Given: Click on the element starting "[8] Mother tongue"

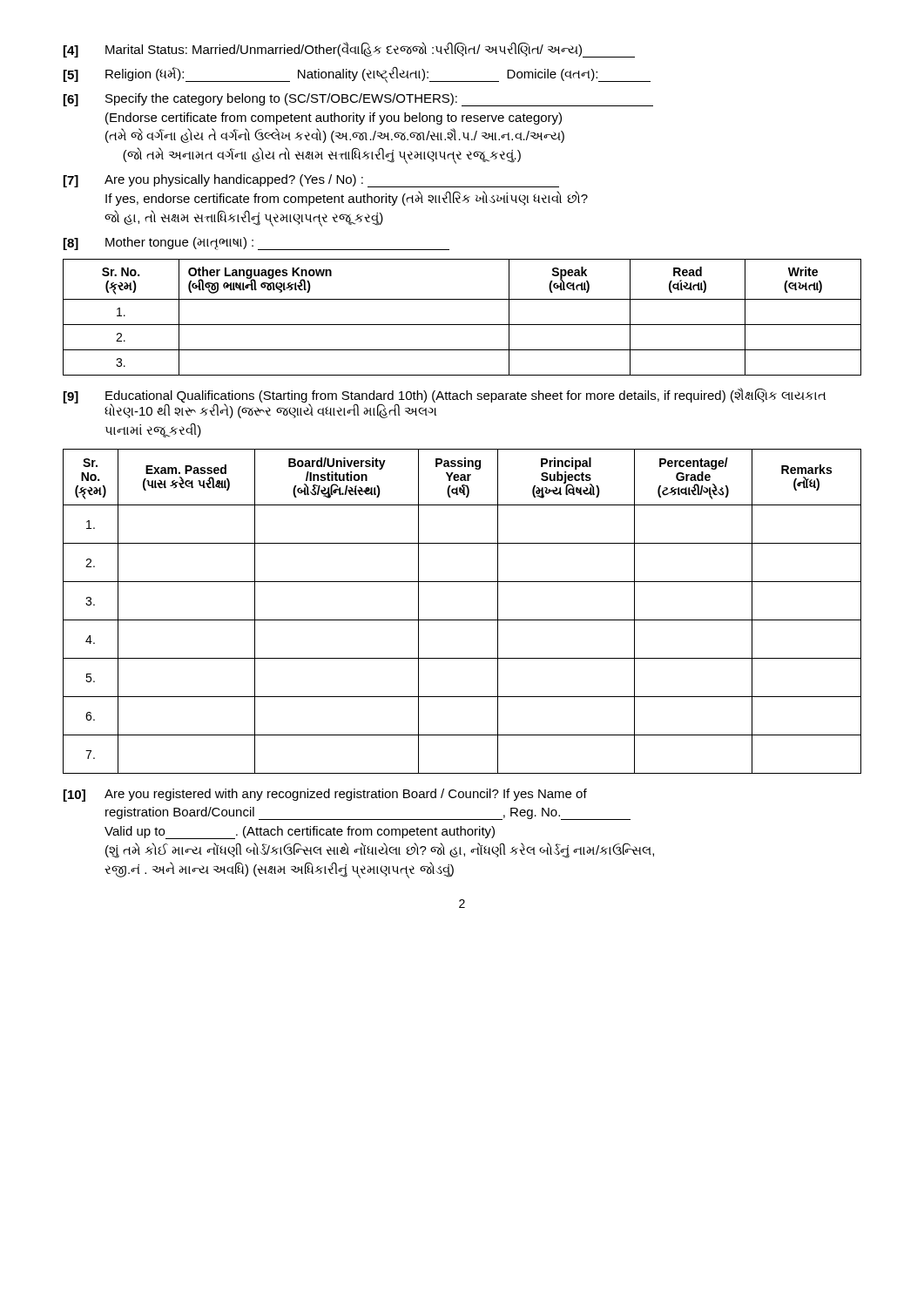Looking at the screenshot, I should tap(256, 244).
